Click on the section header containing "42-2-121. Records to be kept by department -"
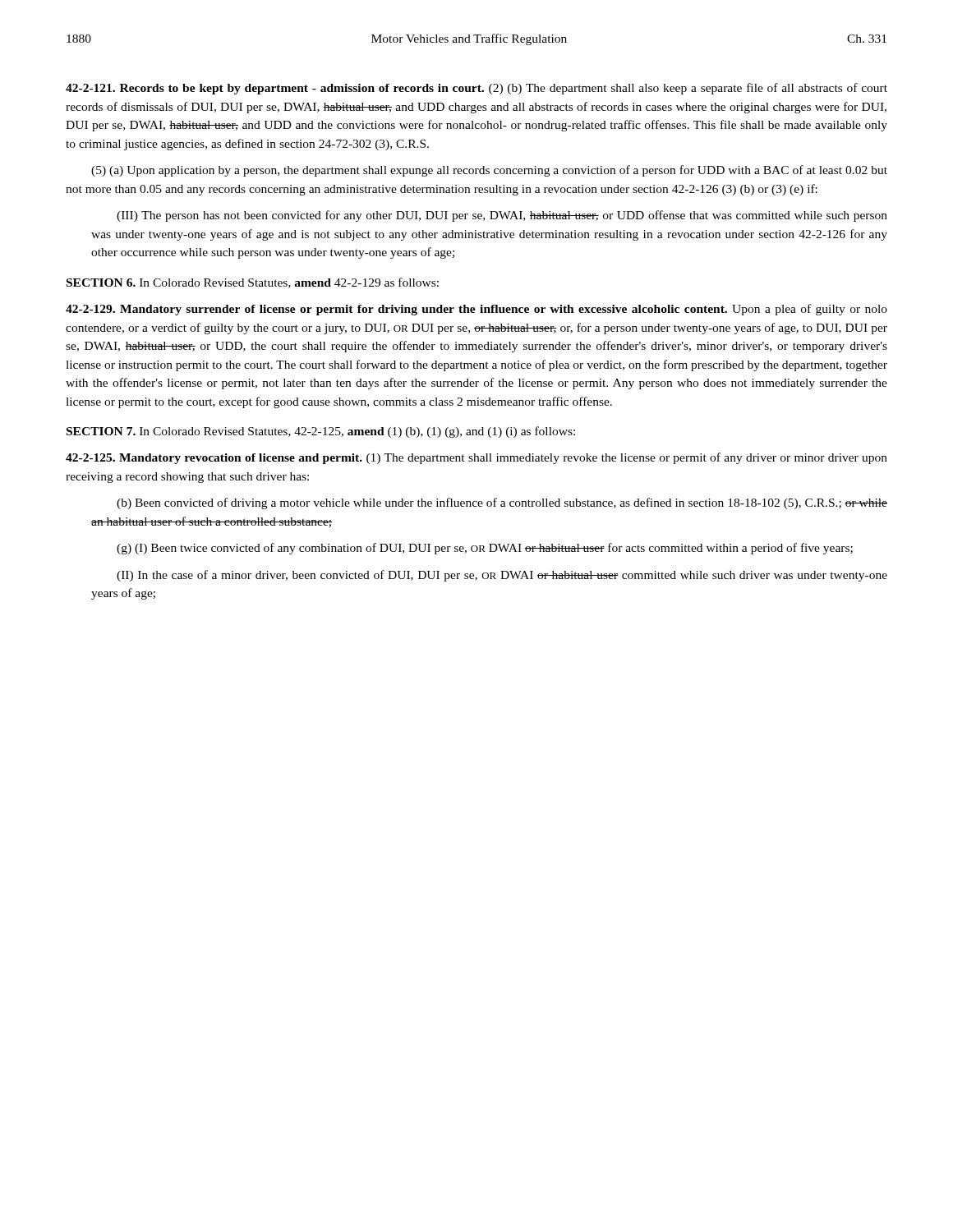This screenshot has height=1232, width=953. 275,88
